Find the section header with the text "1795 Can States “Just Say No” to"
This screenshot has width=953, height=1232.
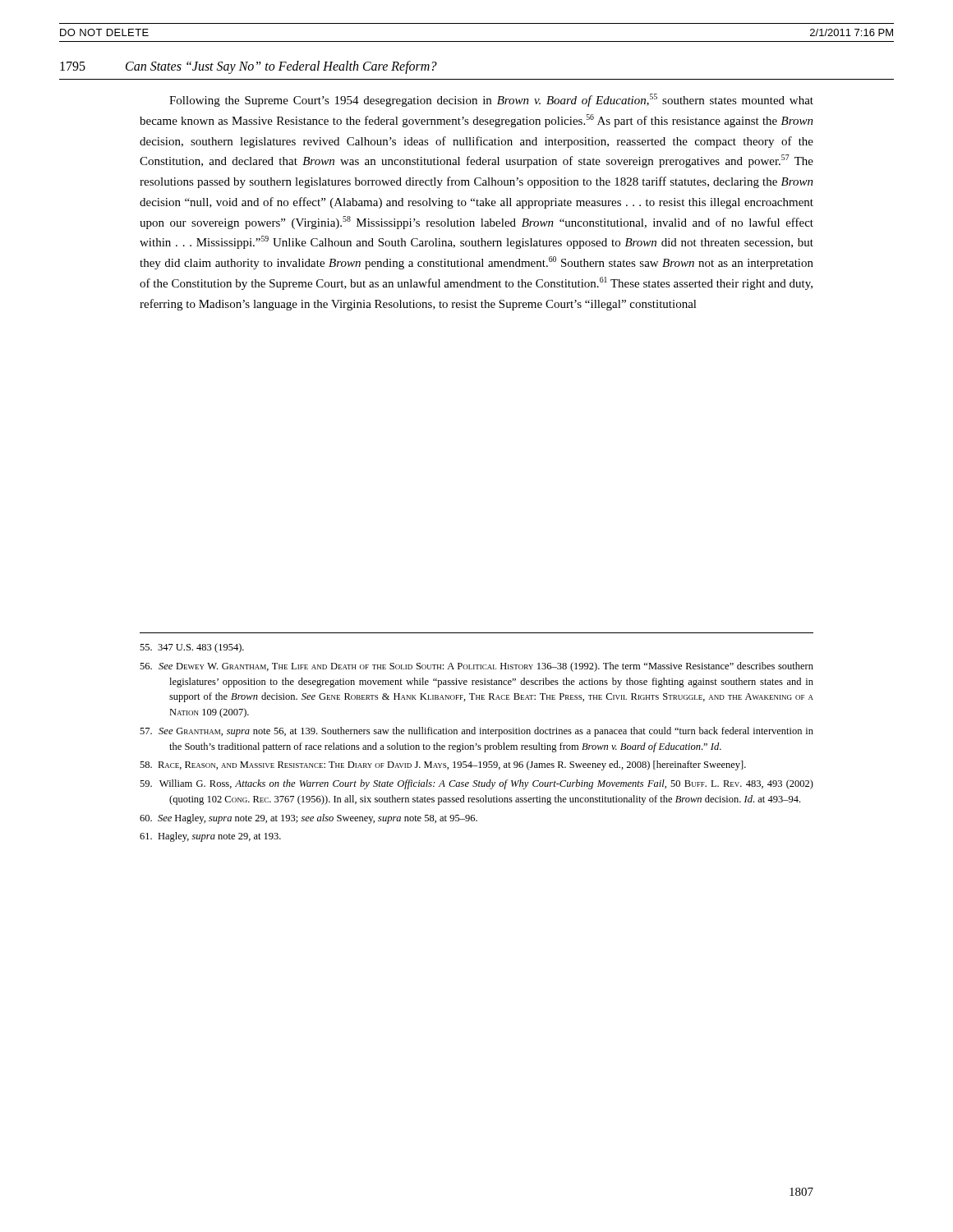248,67
